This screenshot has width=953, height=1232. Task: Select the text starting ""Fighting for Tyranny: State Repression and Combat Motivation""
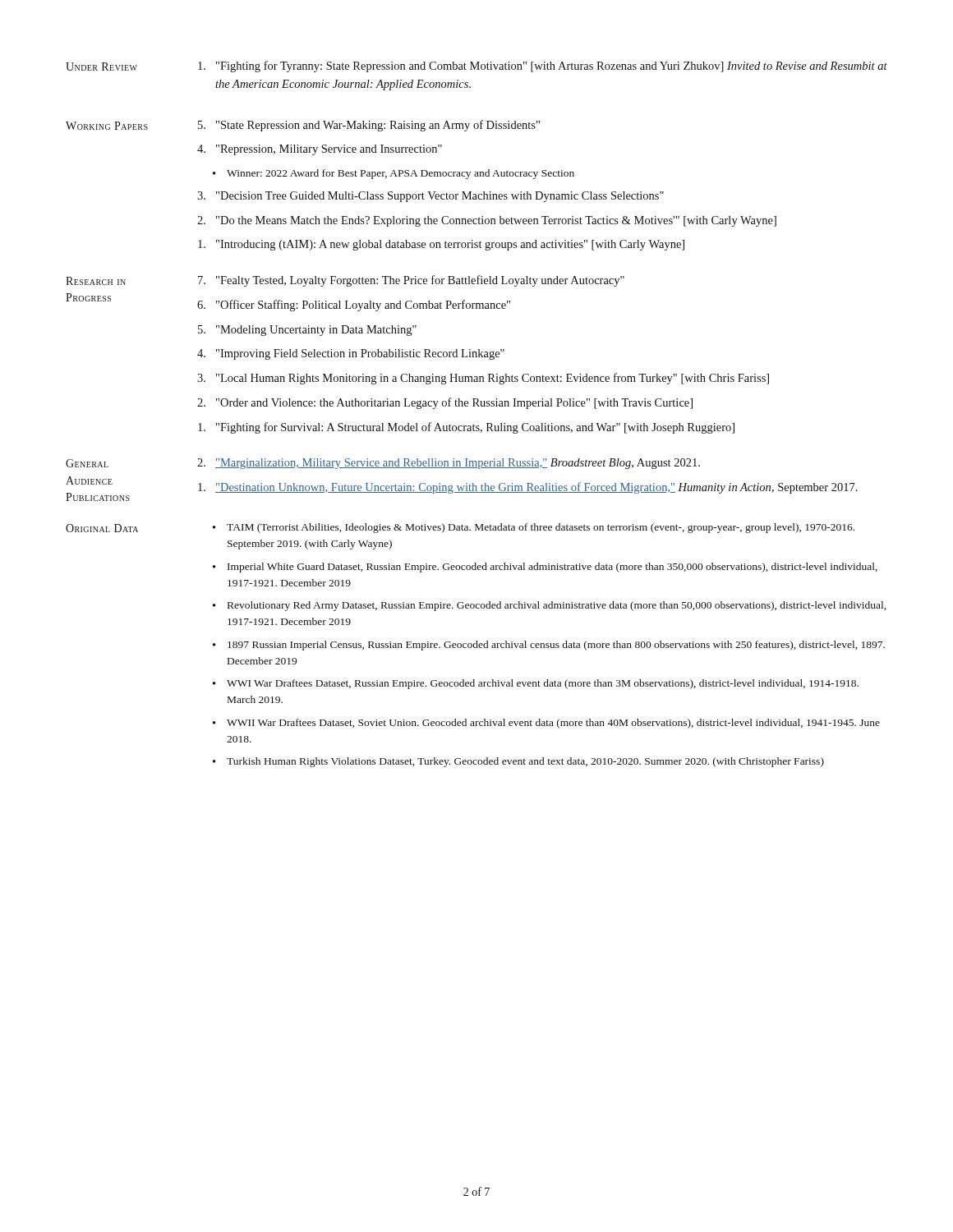tap(542, 75)
